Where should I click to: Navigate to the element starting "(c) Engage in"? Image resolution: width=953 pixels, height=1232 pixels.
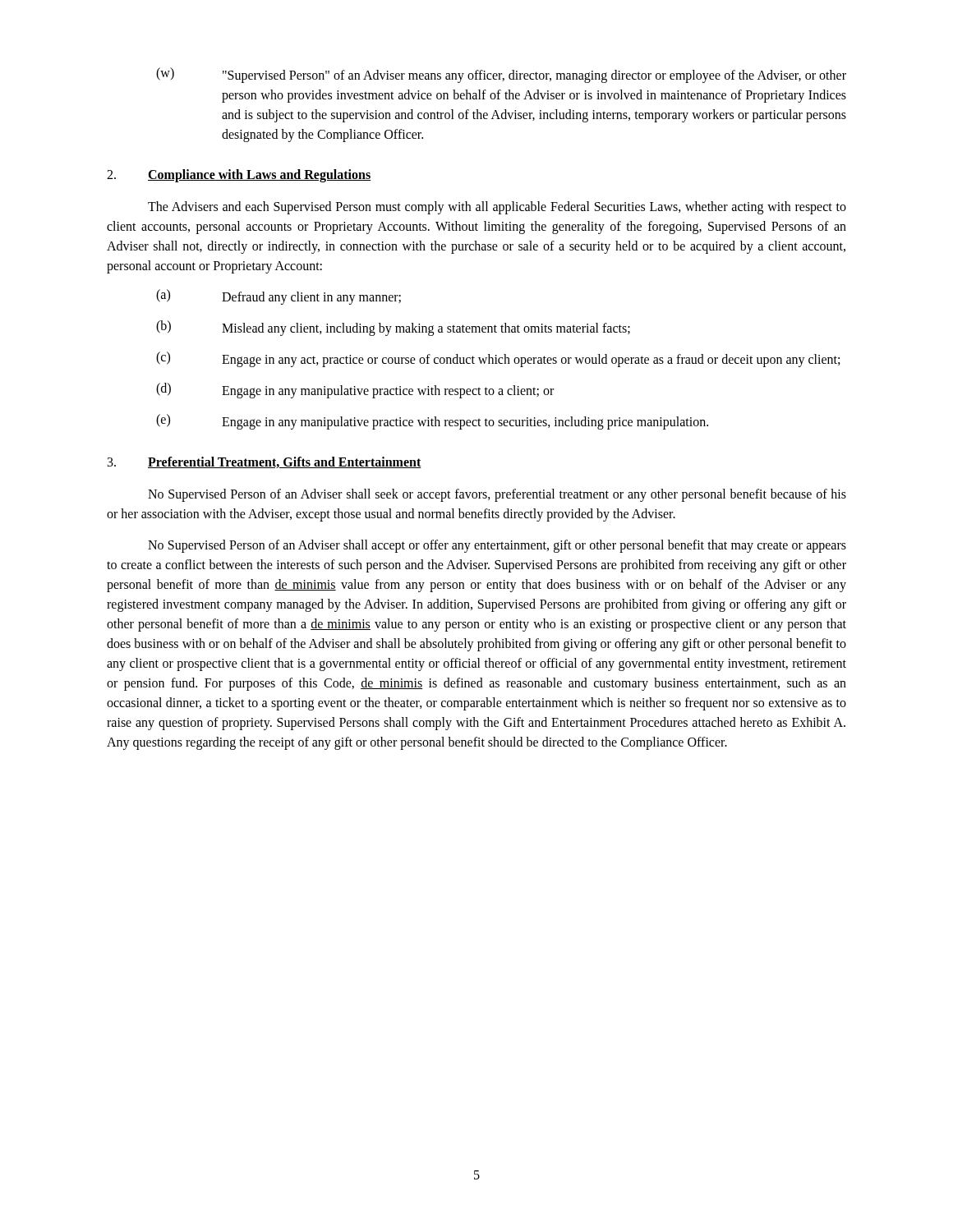(x=476, y=360)
